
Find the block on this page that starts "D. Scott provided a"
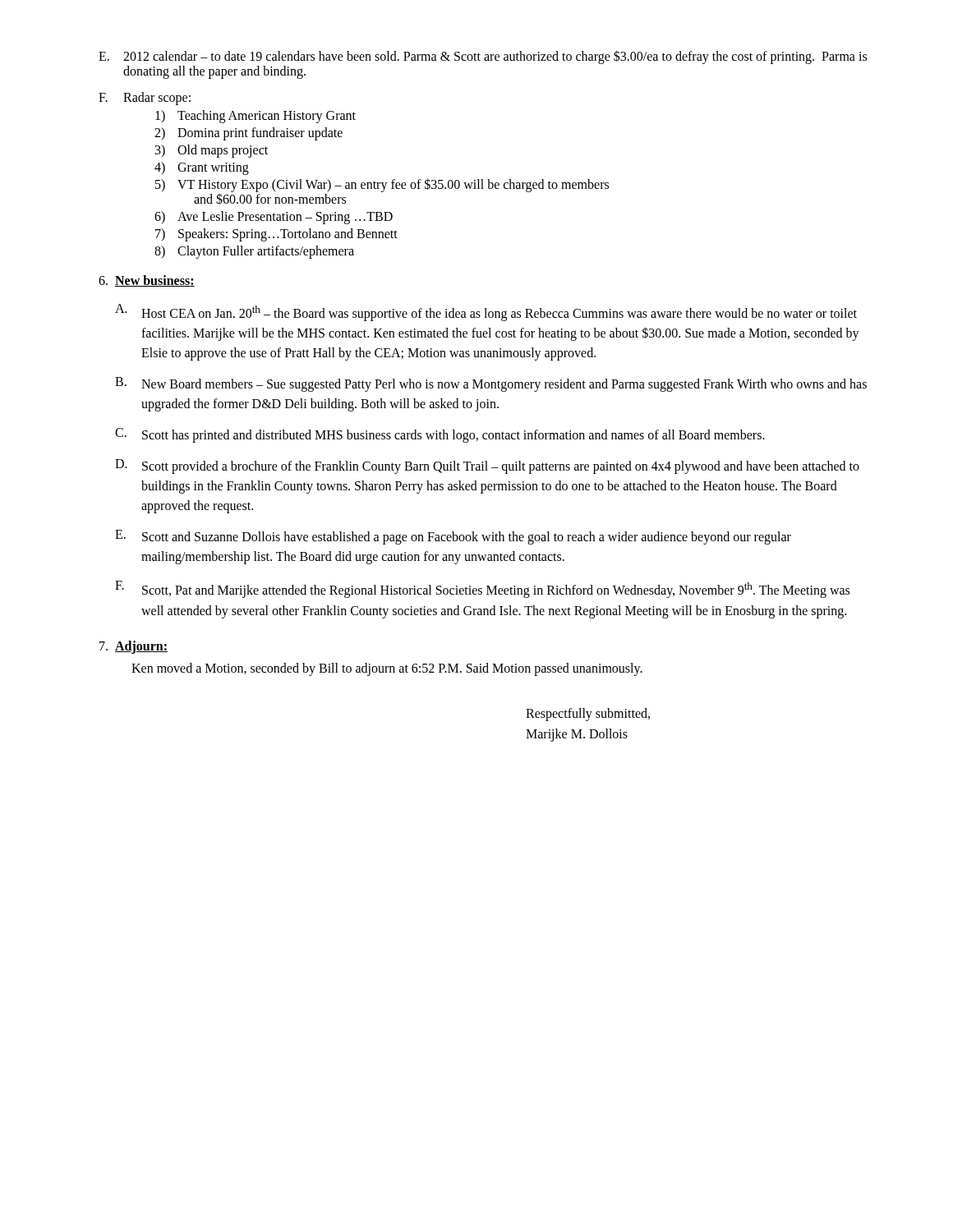point(493,487)
